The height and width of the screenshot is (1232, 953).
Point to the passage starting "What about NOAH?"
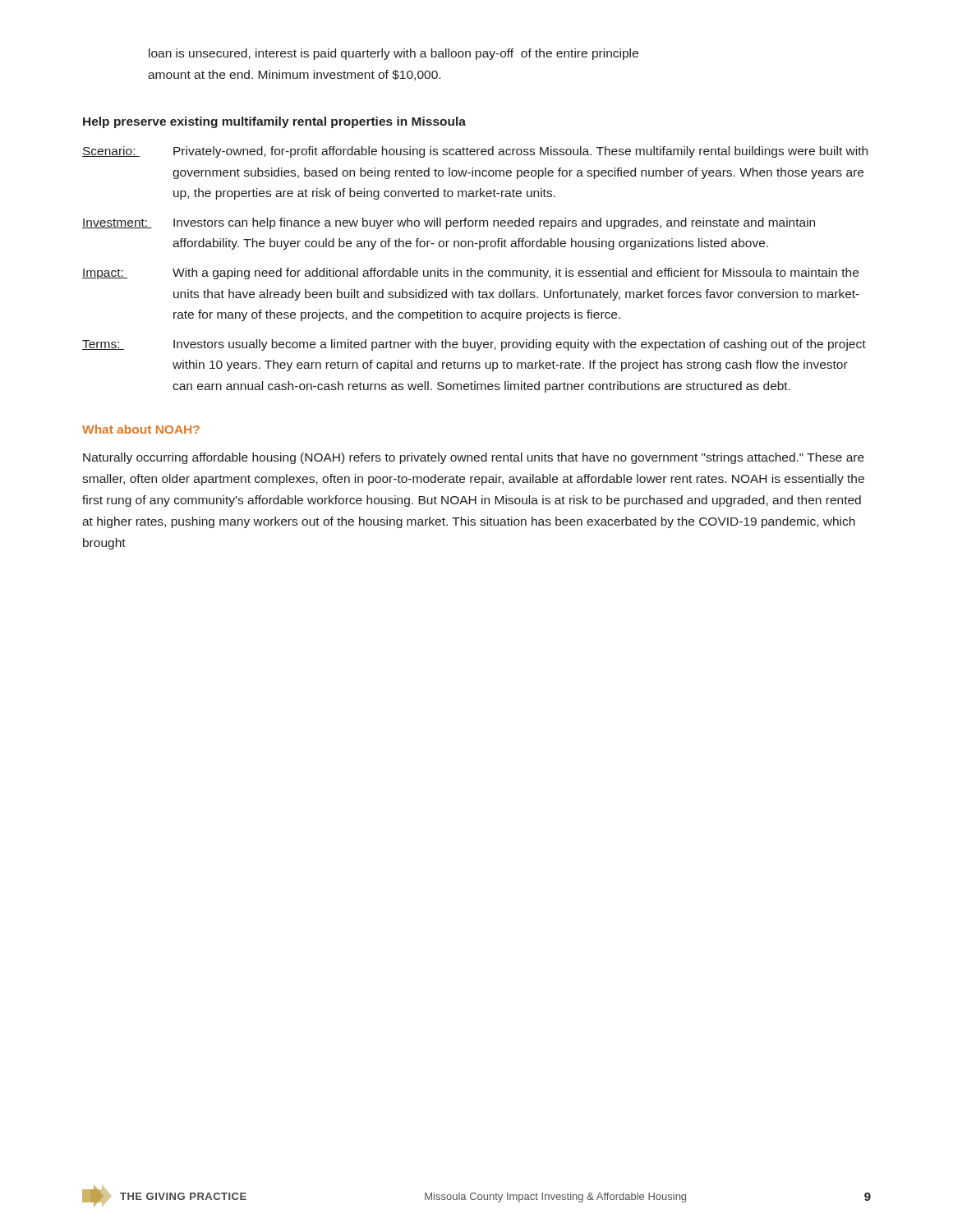click(141, 429)
